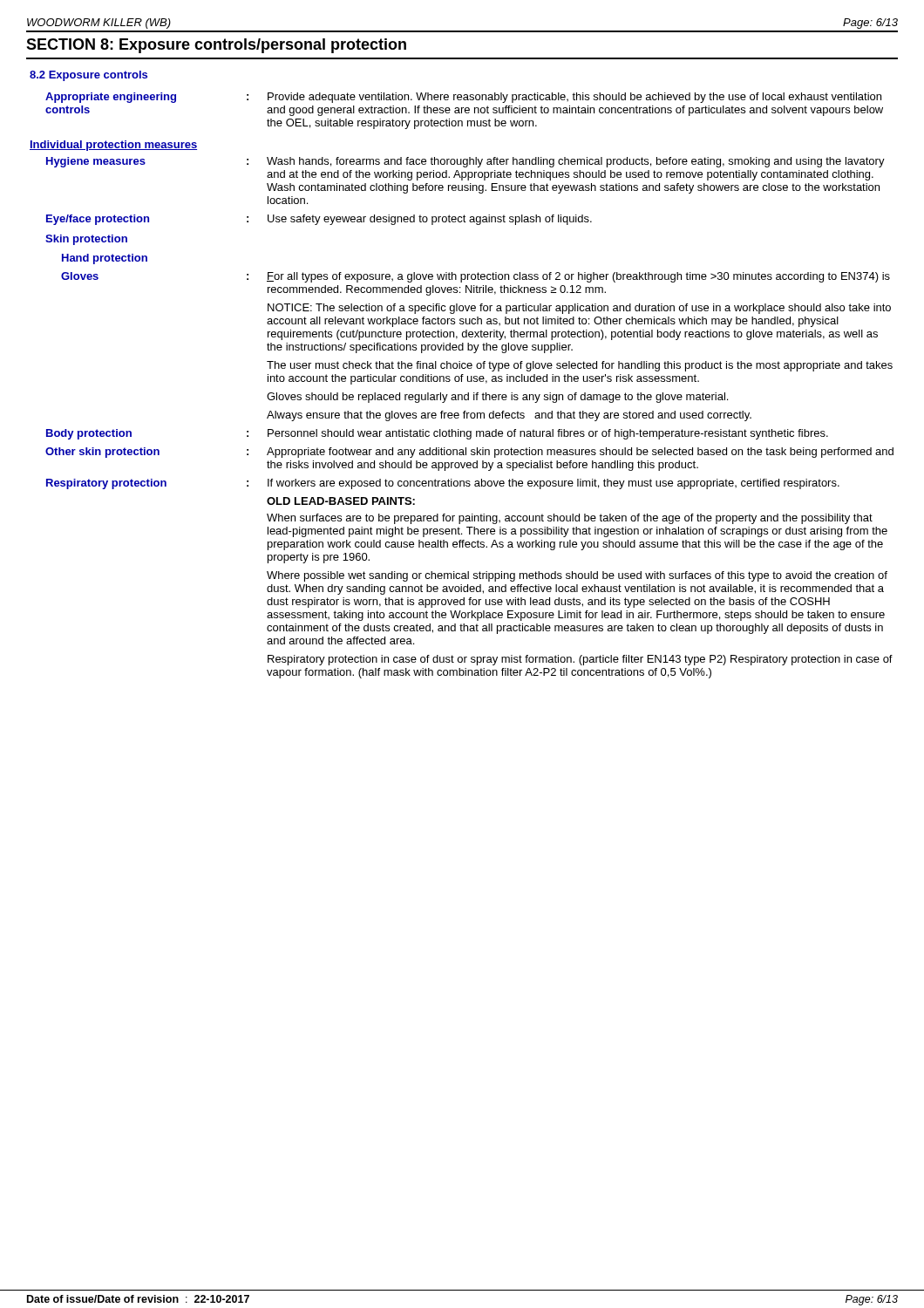
Task: Click the passage that begins "Gloves should be replaced regularly"
Action: coord(498,396)
